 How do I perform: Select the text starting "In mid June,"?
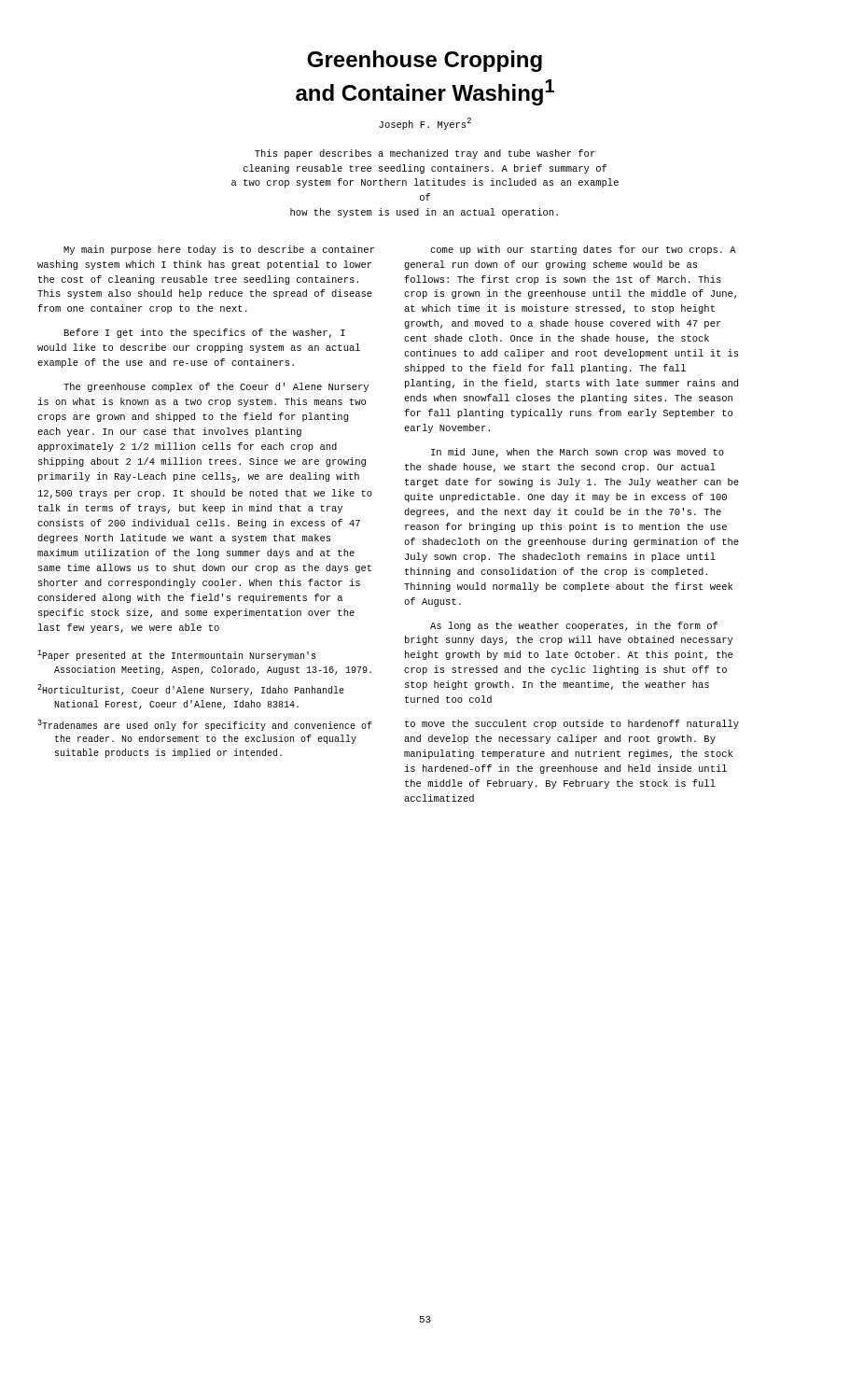point(572,527)
